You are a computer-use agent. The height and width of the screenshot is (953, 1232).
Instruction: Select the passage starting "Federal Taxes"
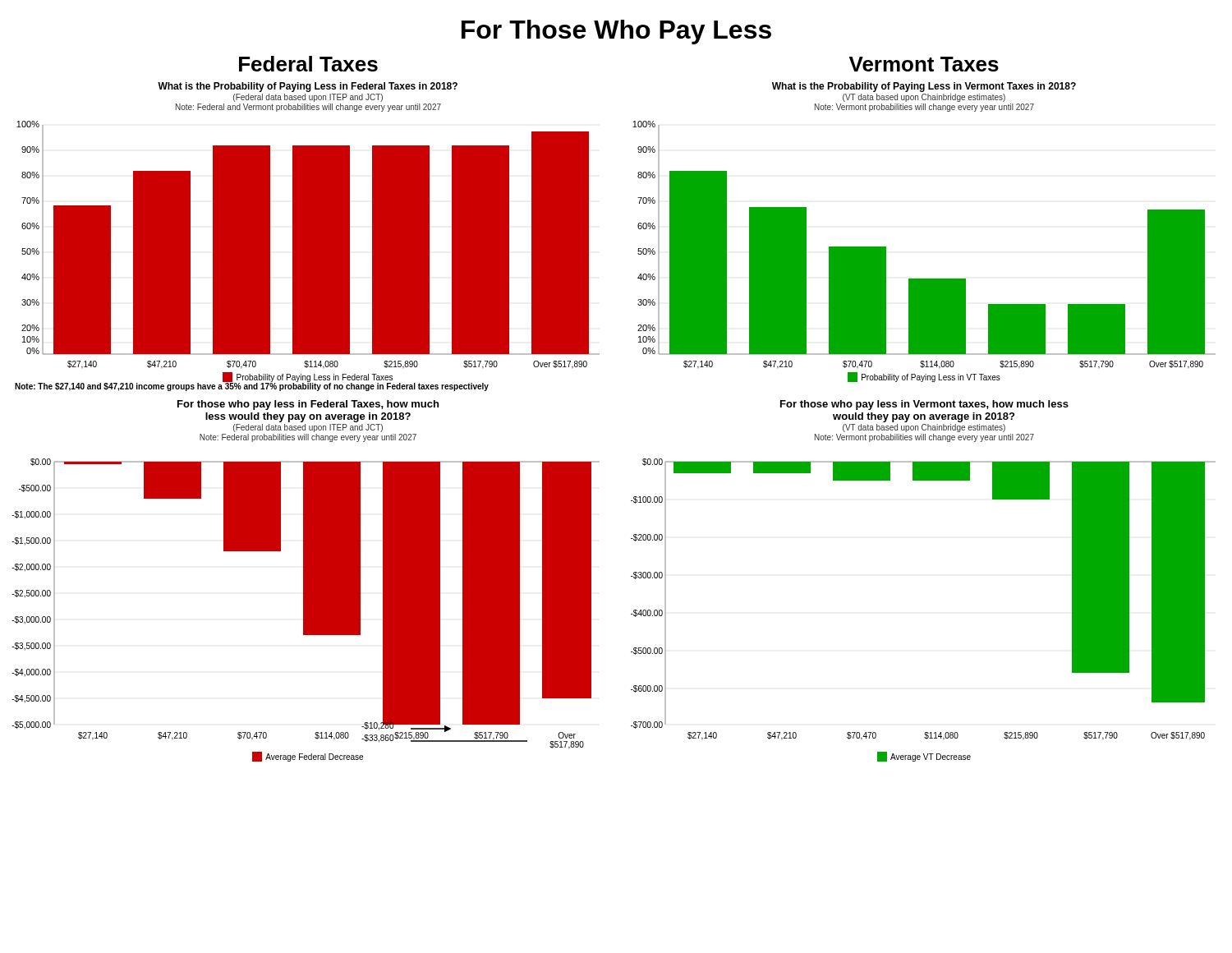pyautogui.click(x=308, y=64)
